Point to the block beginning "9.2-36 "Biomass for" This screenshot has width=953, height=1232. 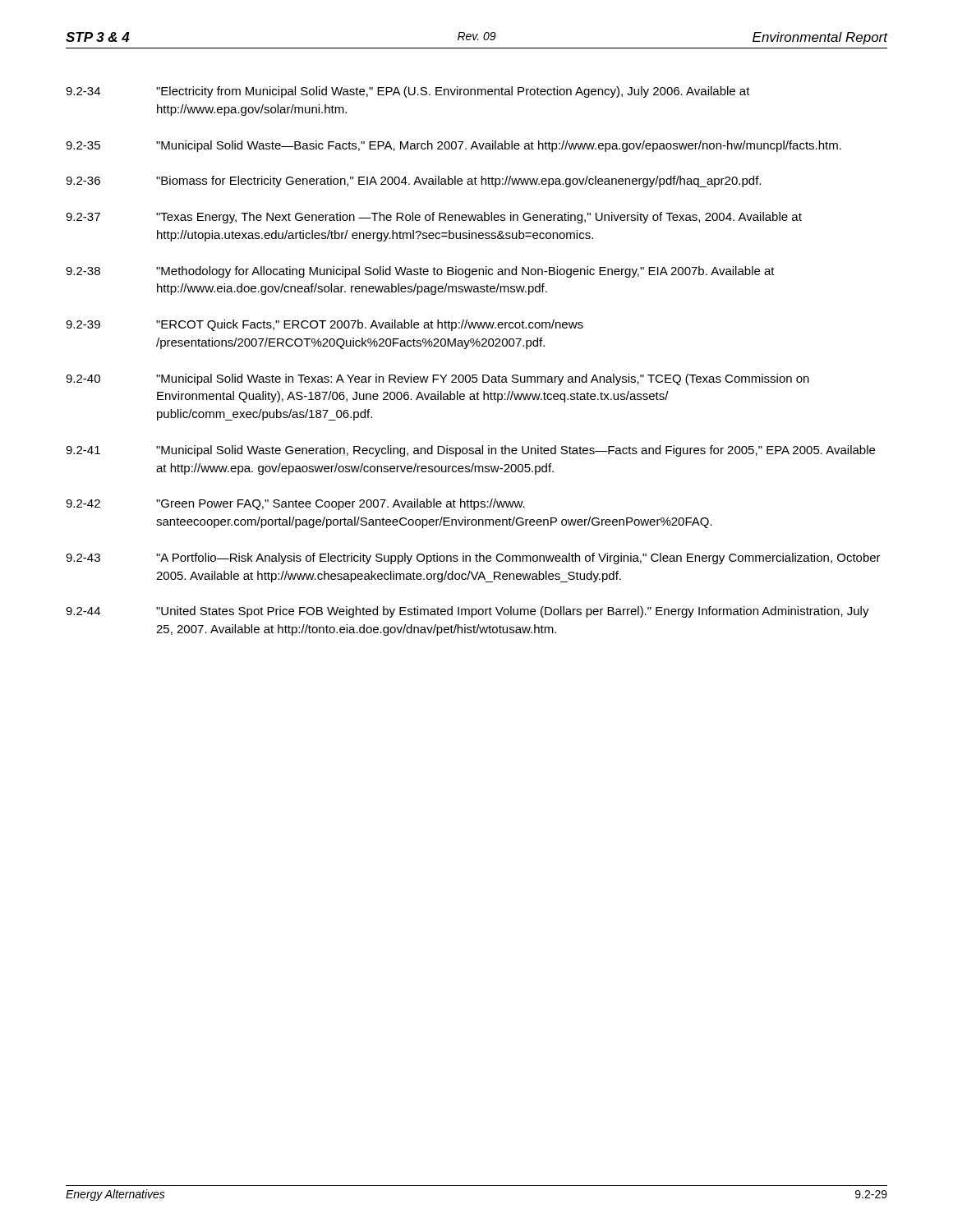coord(476,181)
